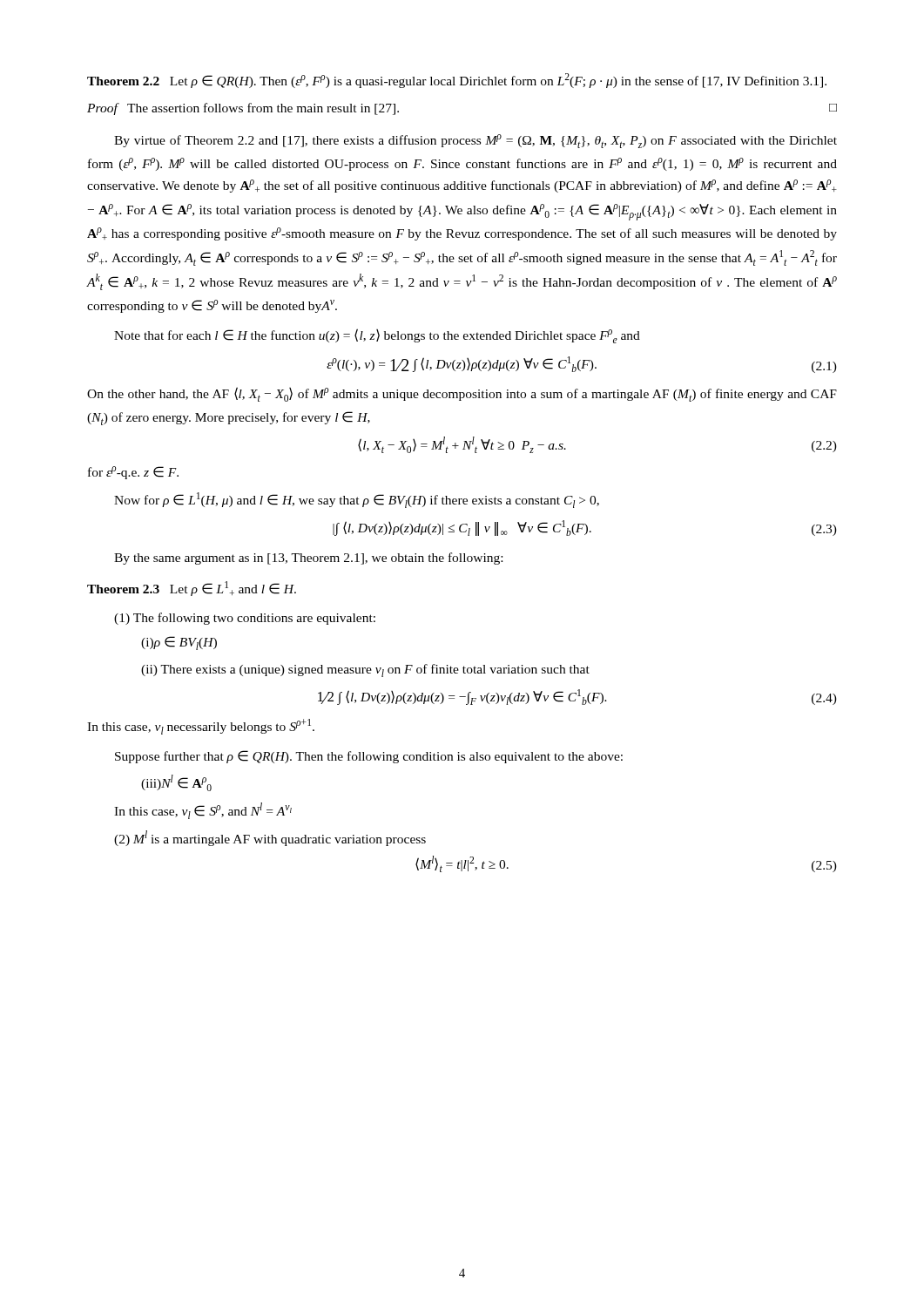Where is the section header that starts "Theorem 2.3 Let ρ"?
Image resolution: width=924 pixels, height=1307 pixels.
coord(192,590)
